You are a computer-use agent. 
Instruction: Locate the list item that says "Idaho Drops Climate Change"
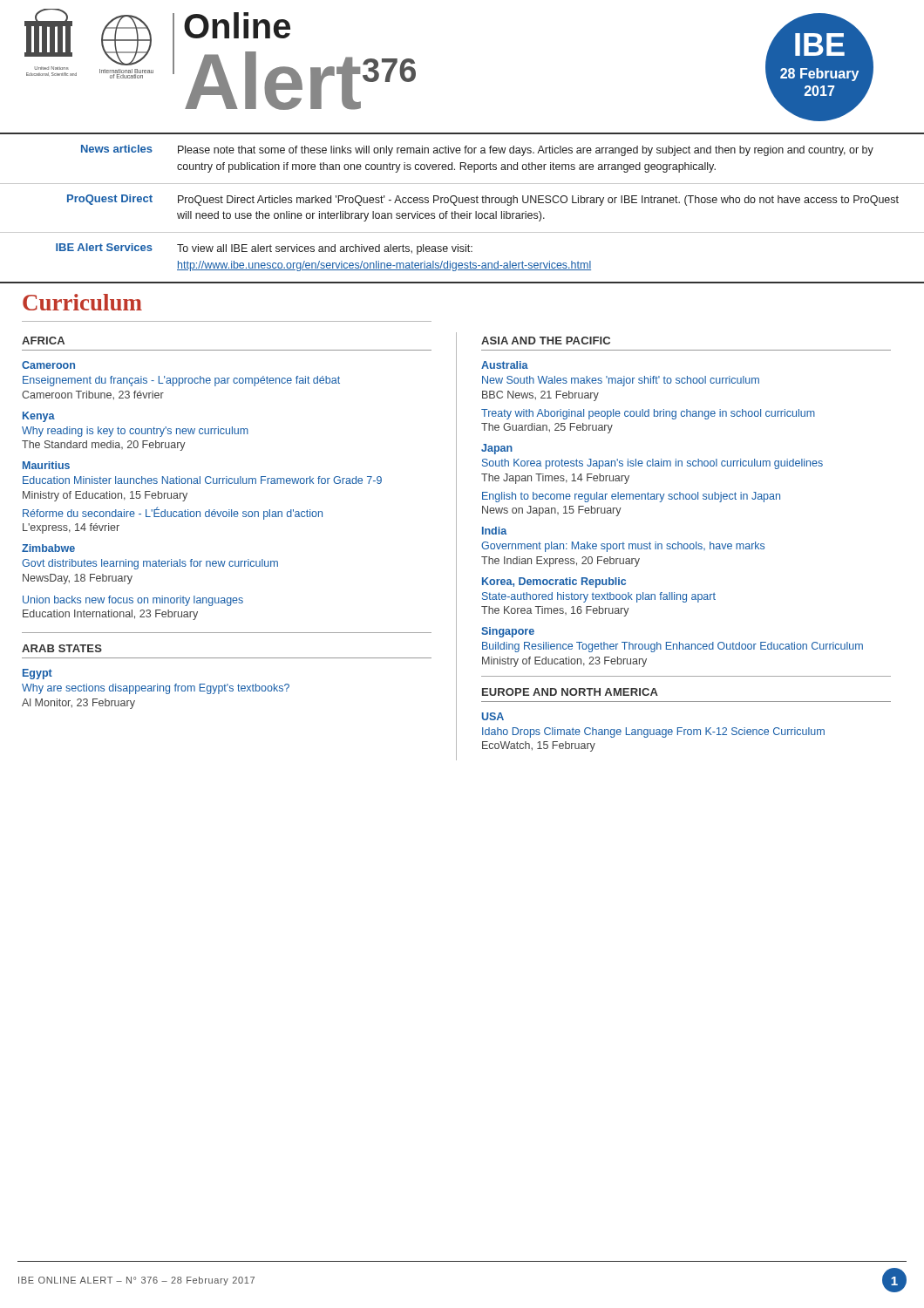point(686,738)
